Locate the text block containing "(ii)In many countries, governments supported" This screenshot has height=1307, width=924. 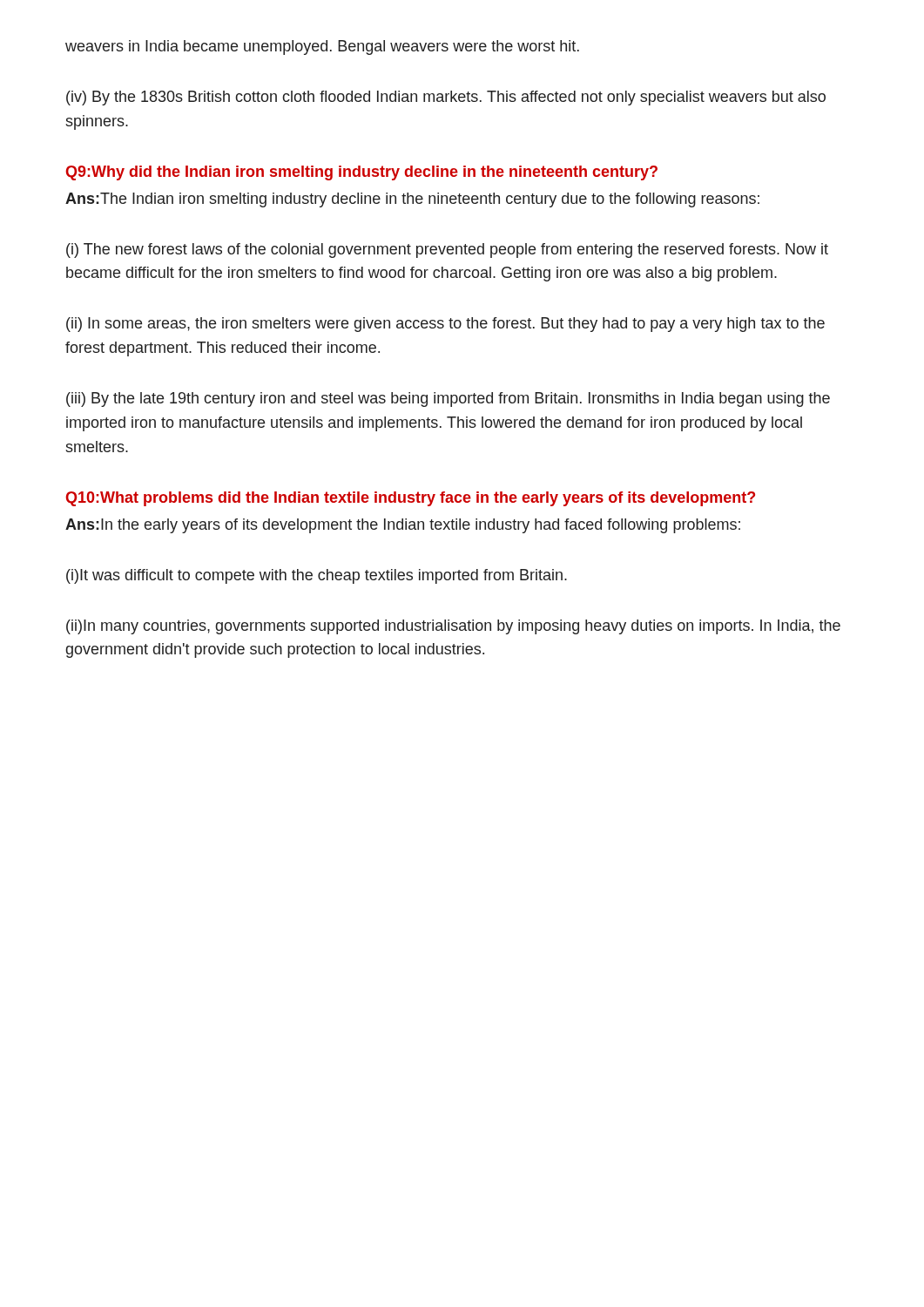click(x=453, y=637)
